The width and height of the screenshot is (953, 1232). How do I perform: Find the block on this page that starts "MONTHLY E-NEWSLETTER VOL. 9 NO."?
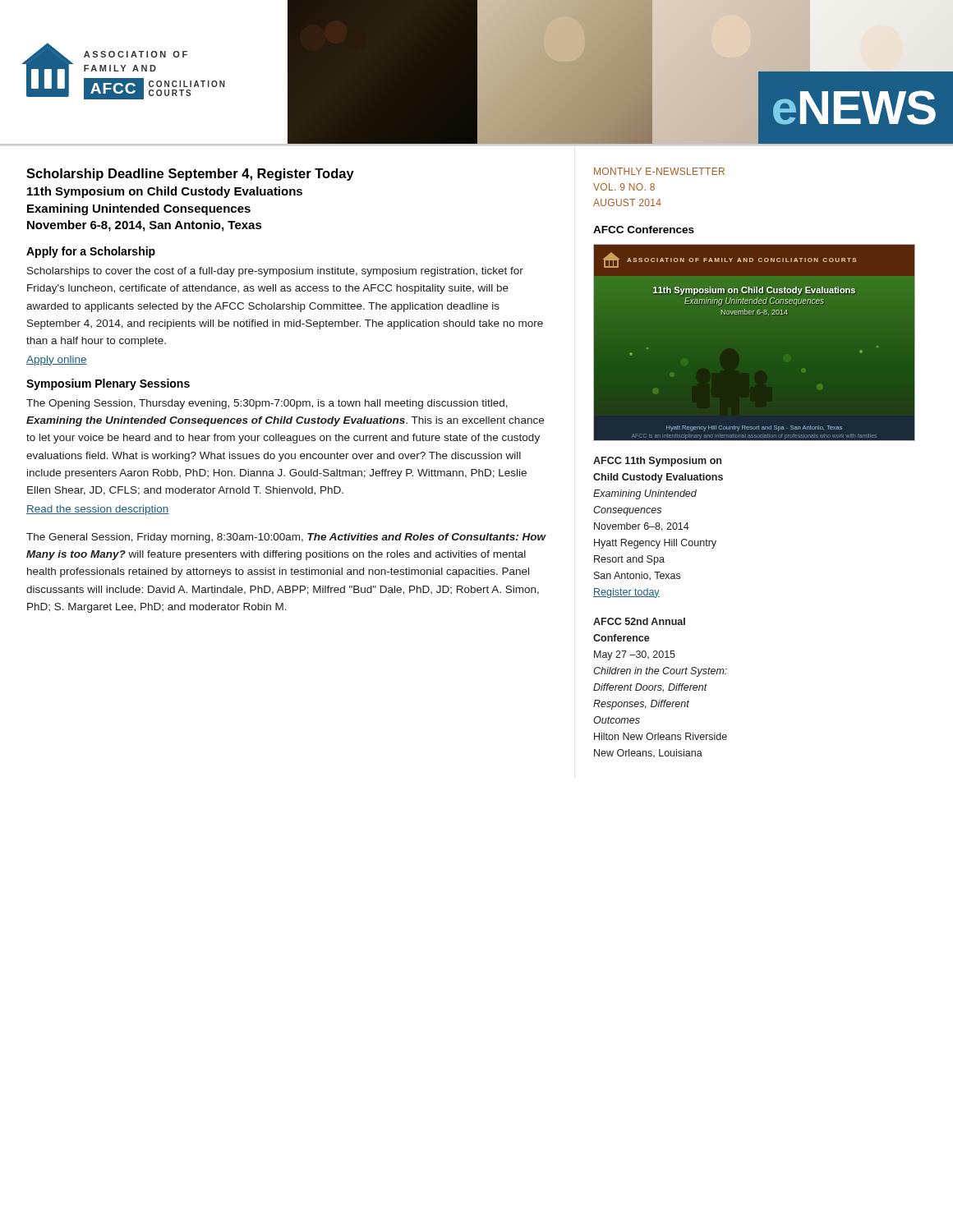click(x=659, y=187)
